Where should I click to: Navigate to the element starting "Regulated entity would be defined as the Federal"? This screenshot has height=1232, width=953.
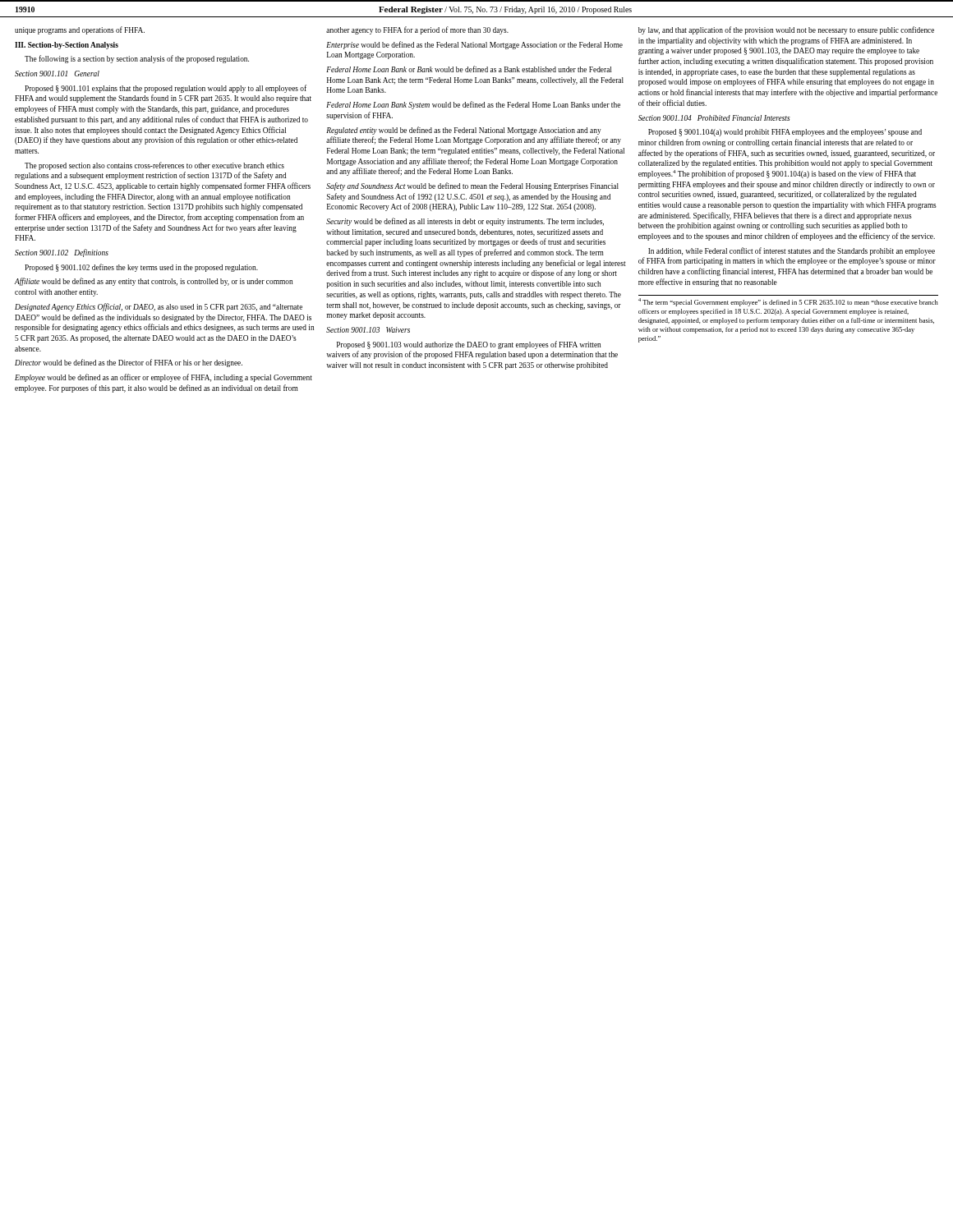(476, 151)
